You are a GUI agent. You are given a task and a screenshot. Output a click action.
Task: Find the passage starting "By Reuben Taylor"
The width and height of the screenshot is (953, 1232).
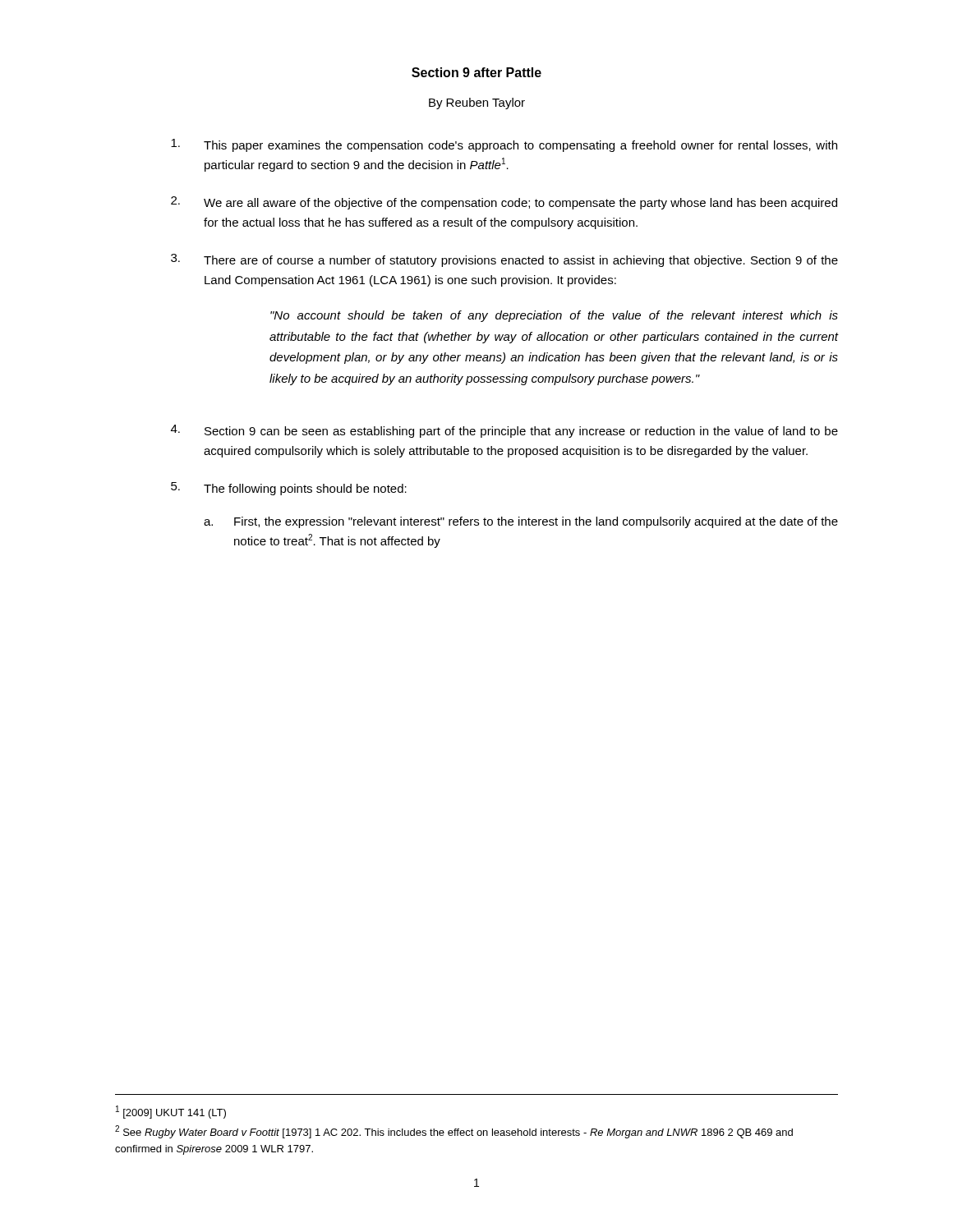tap(476, 102)
